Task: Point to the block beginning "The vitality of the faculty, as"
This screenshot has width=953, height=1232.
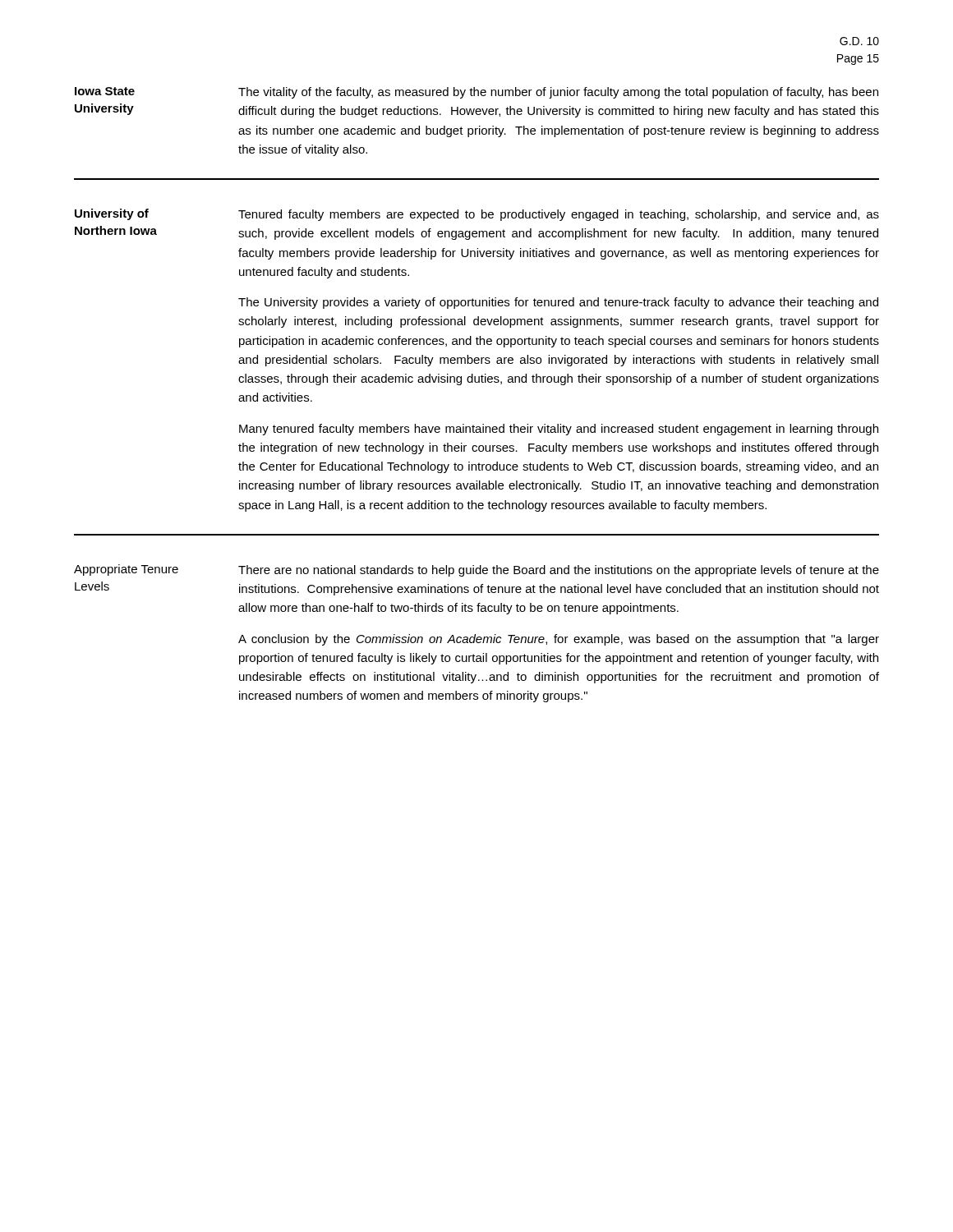Action: (559, 120)
